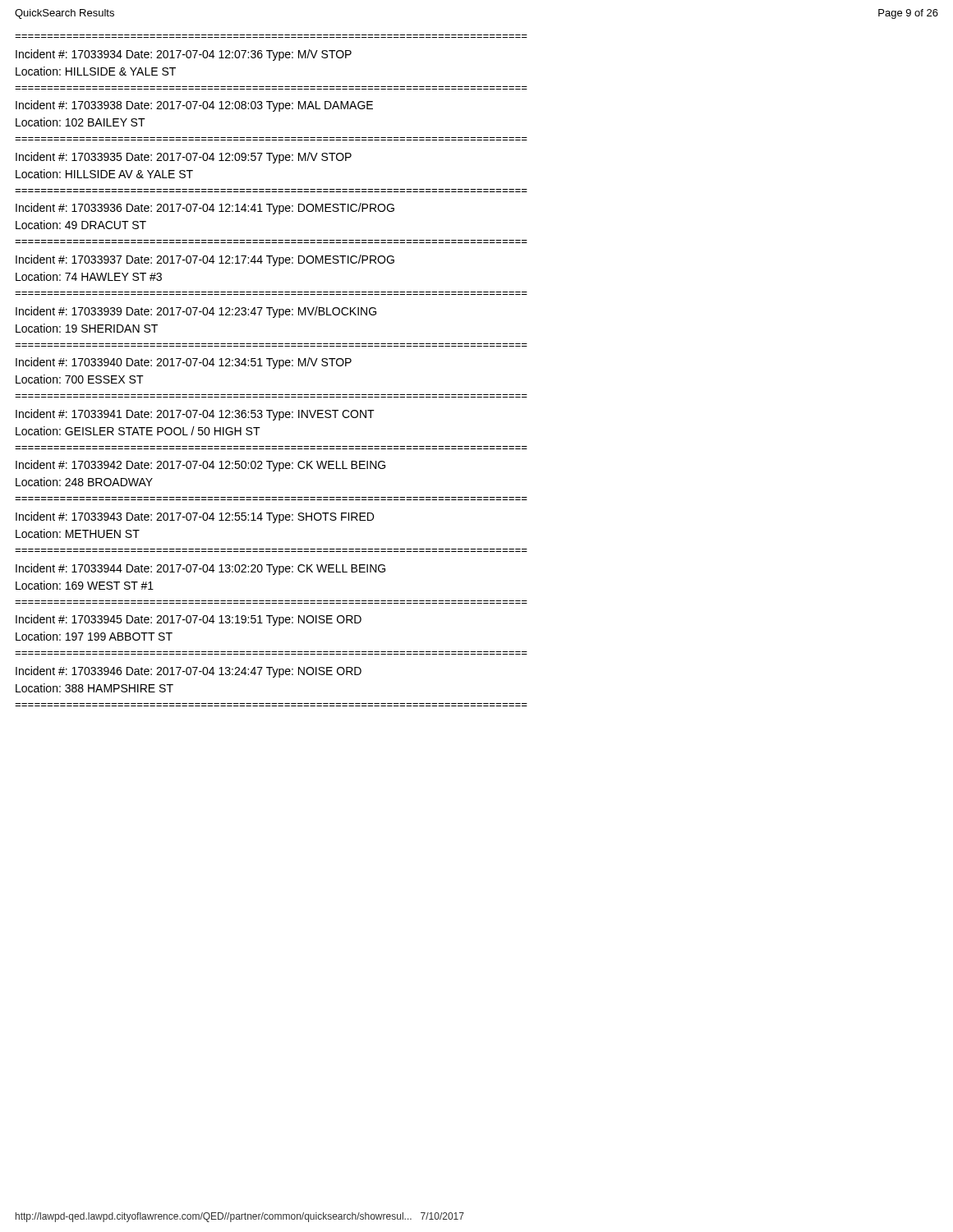Click the passage that begins "================================================================================ Incident #: 17033942 Date: 2017-07-04 12:50:02"

tap(200, 466)
